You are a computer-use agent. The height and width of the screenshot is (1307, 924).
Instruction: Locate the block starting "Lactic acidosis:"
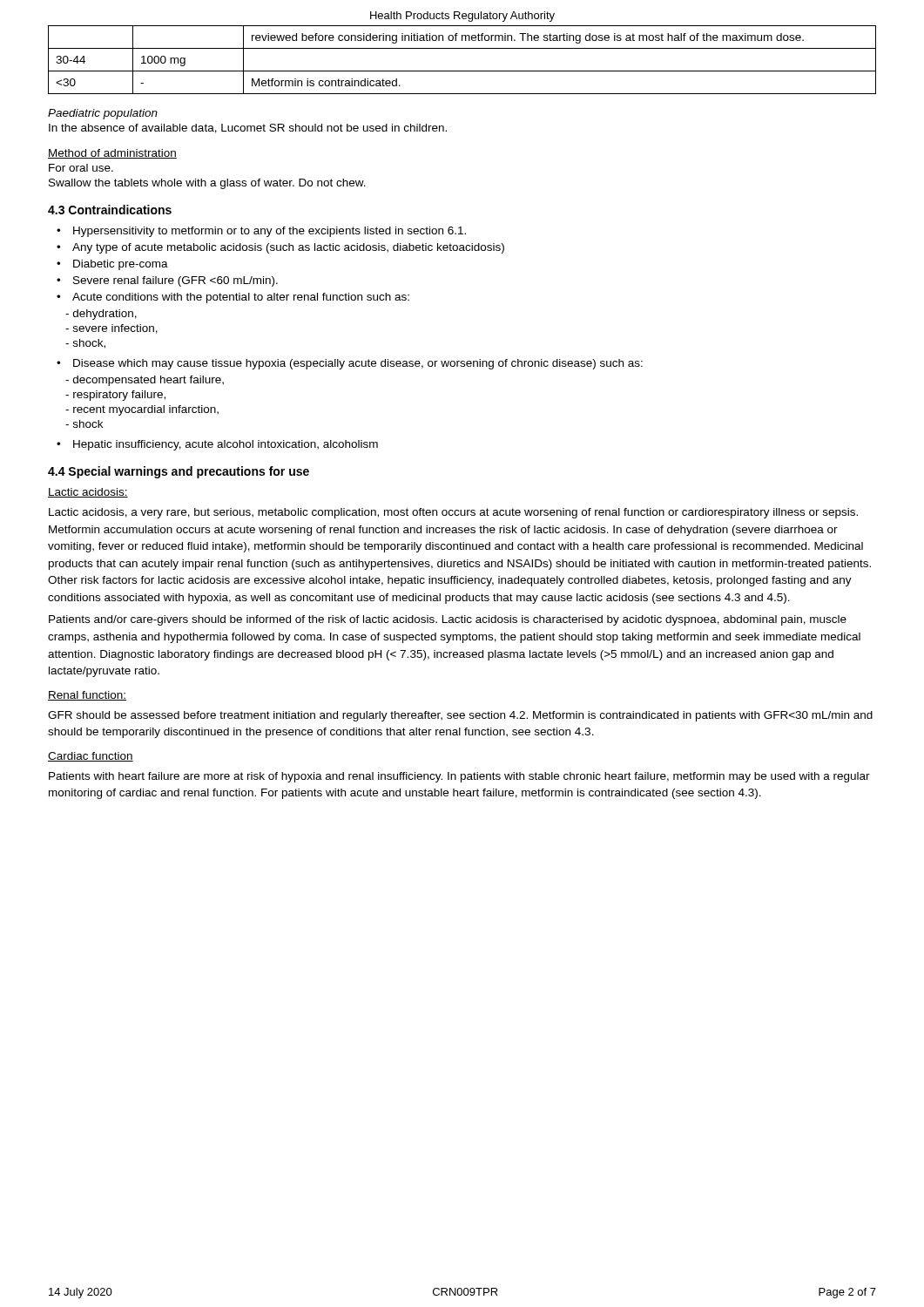pos(88,492)
